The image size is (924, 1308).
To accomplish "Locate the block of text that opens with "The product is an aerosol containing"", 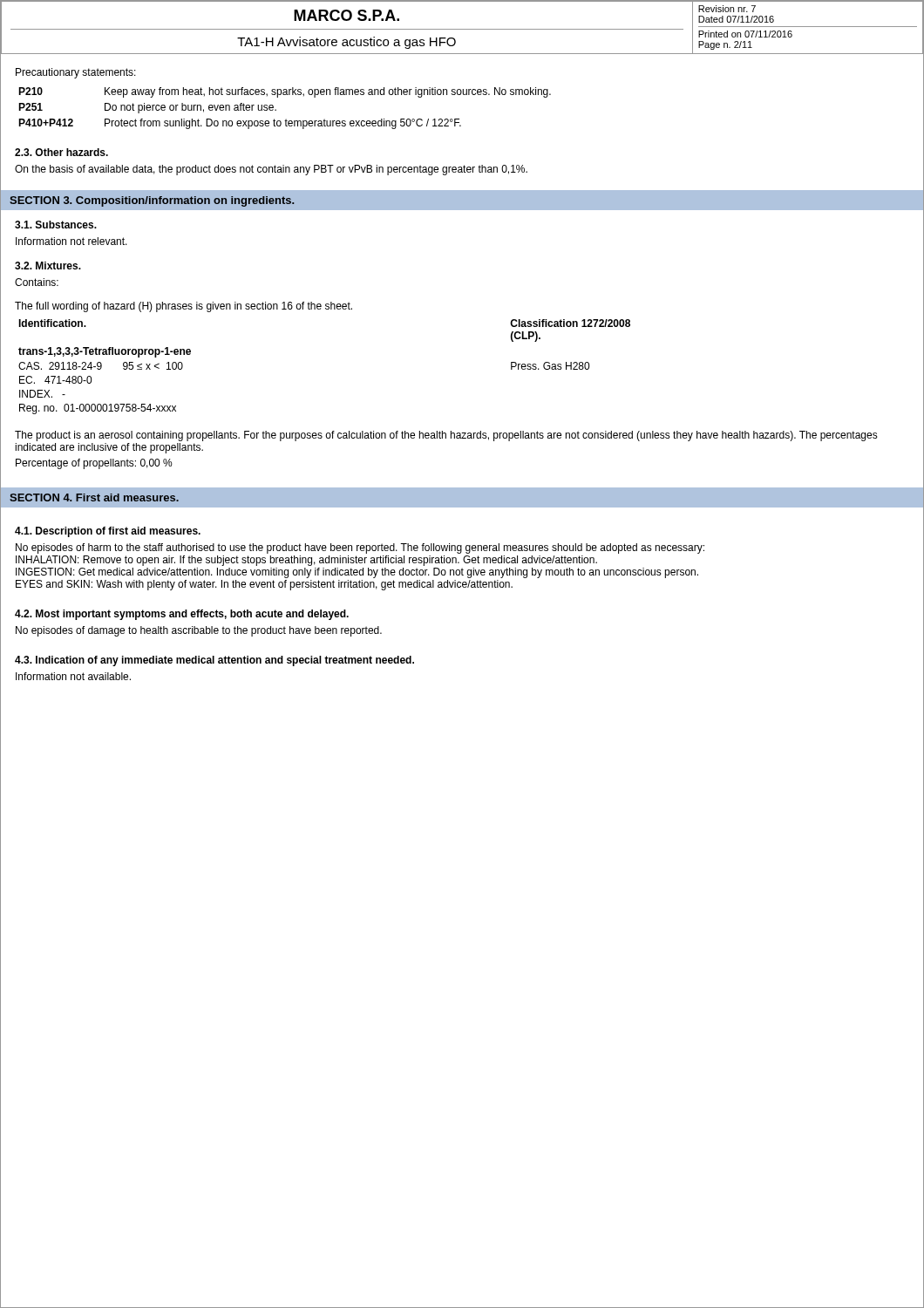I will pos(446,441).
